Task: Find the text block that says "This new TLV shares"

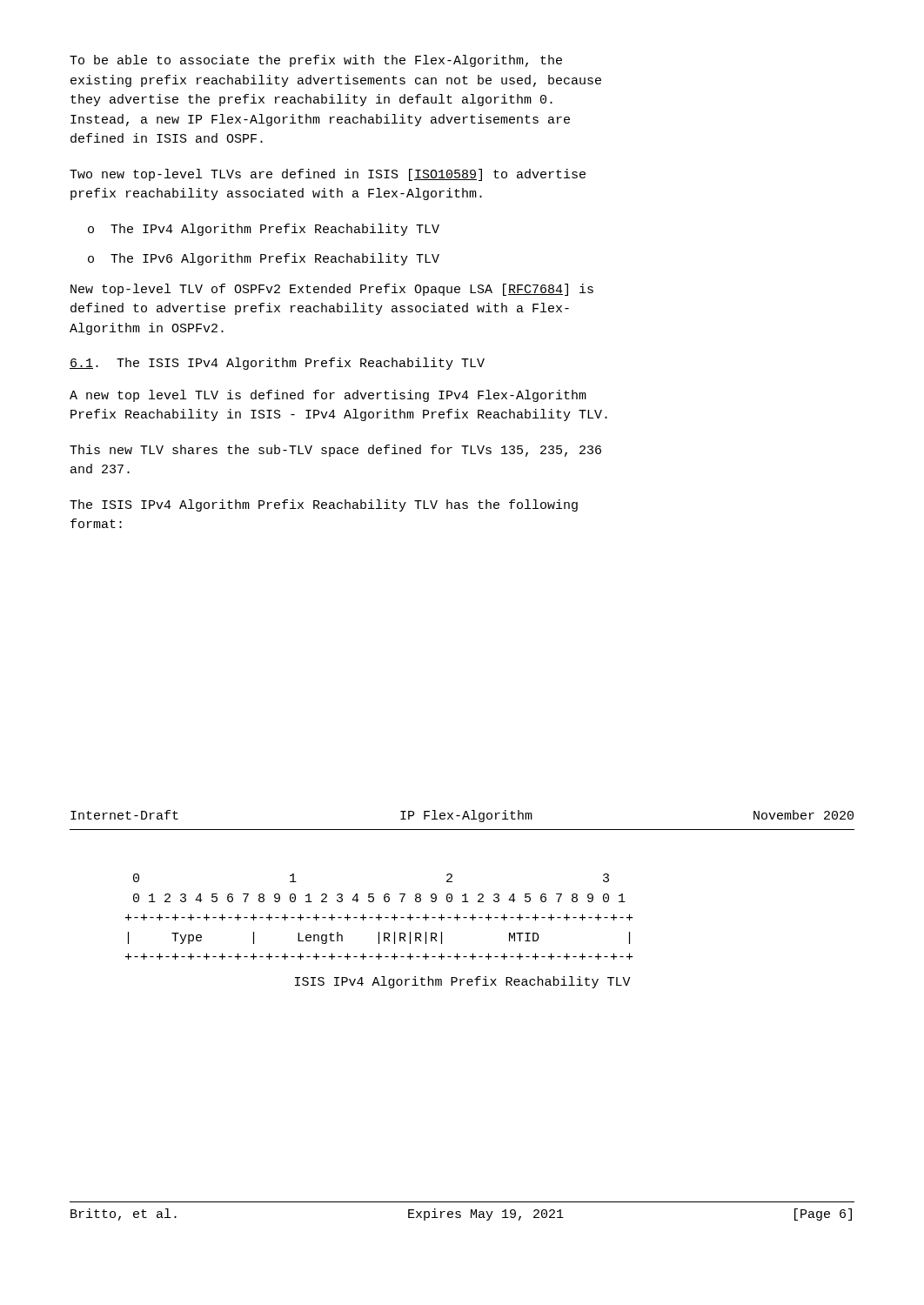Action: click(336, 460)
